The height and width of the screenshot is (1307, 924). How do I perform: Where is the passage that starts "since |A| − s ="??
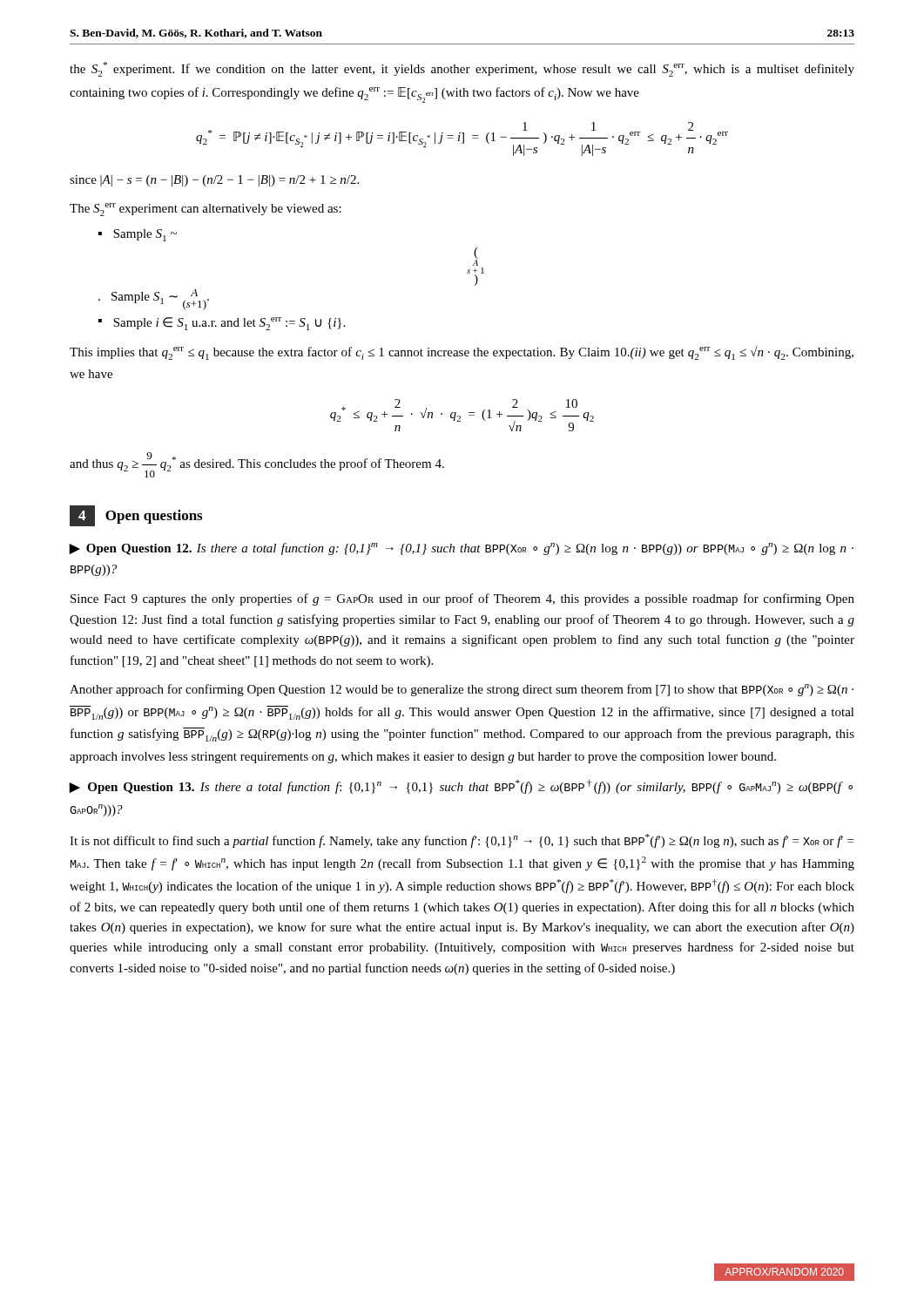coord(215,179)
